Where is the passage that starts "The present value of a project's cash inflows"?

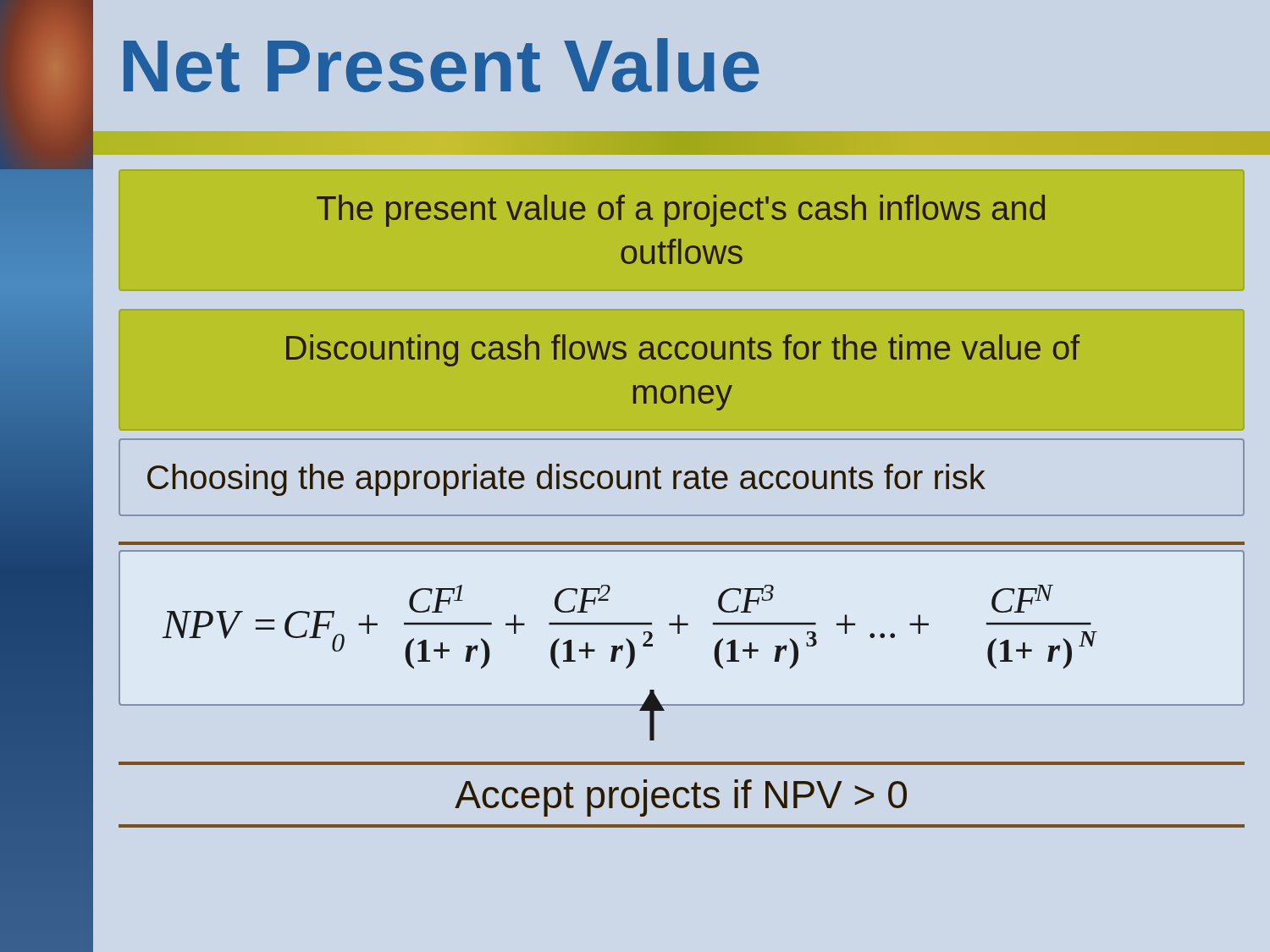coord(682,230)
